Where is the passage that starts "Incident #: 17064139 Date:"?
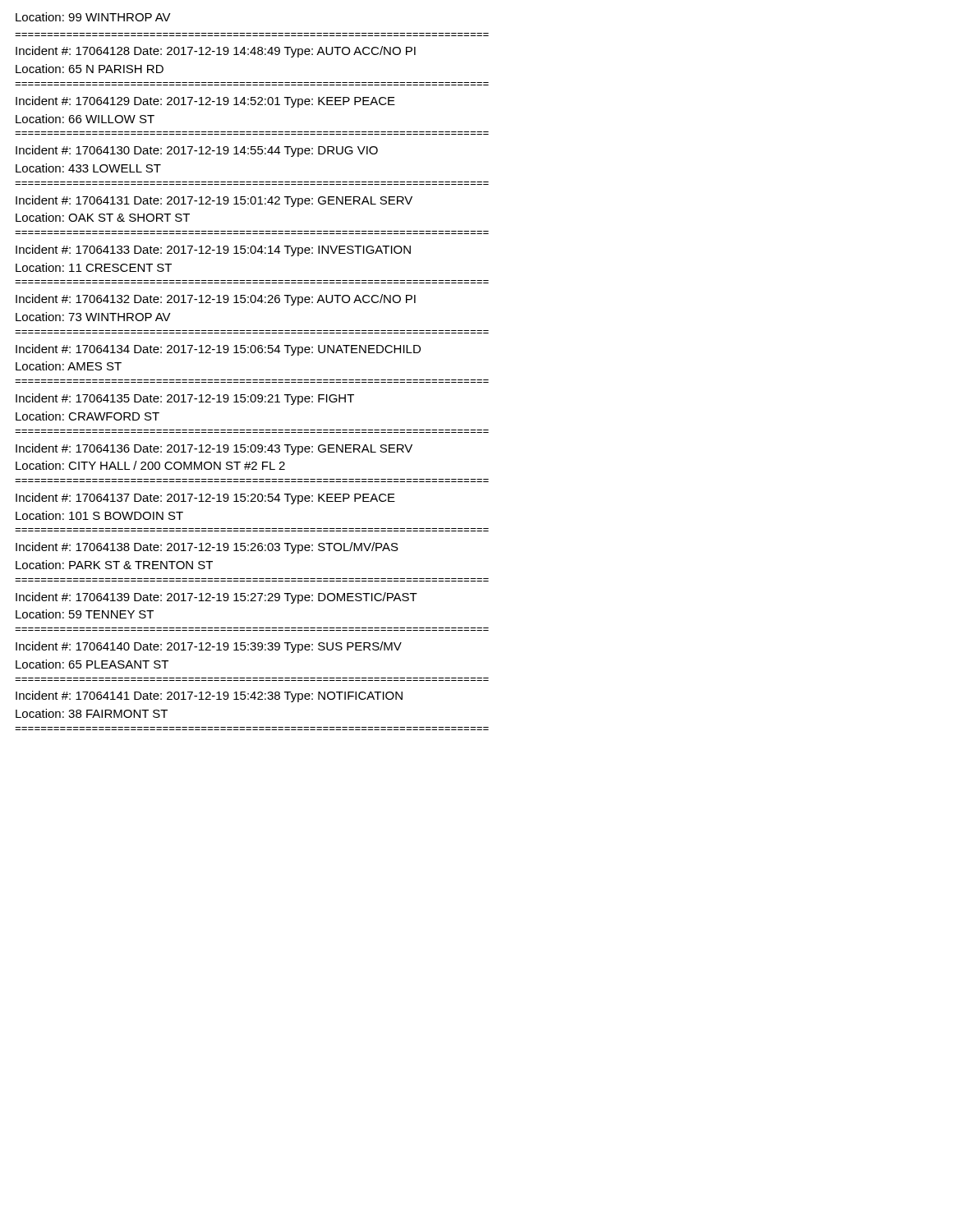The height and width of the screenshot is (1232, 953). point(216,598)
